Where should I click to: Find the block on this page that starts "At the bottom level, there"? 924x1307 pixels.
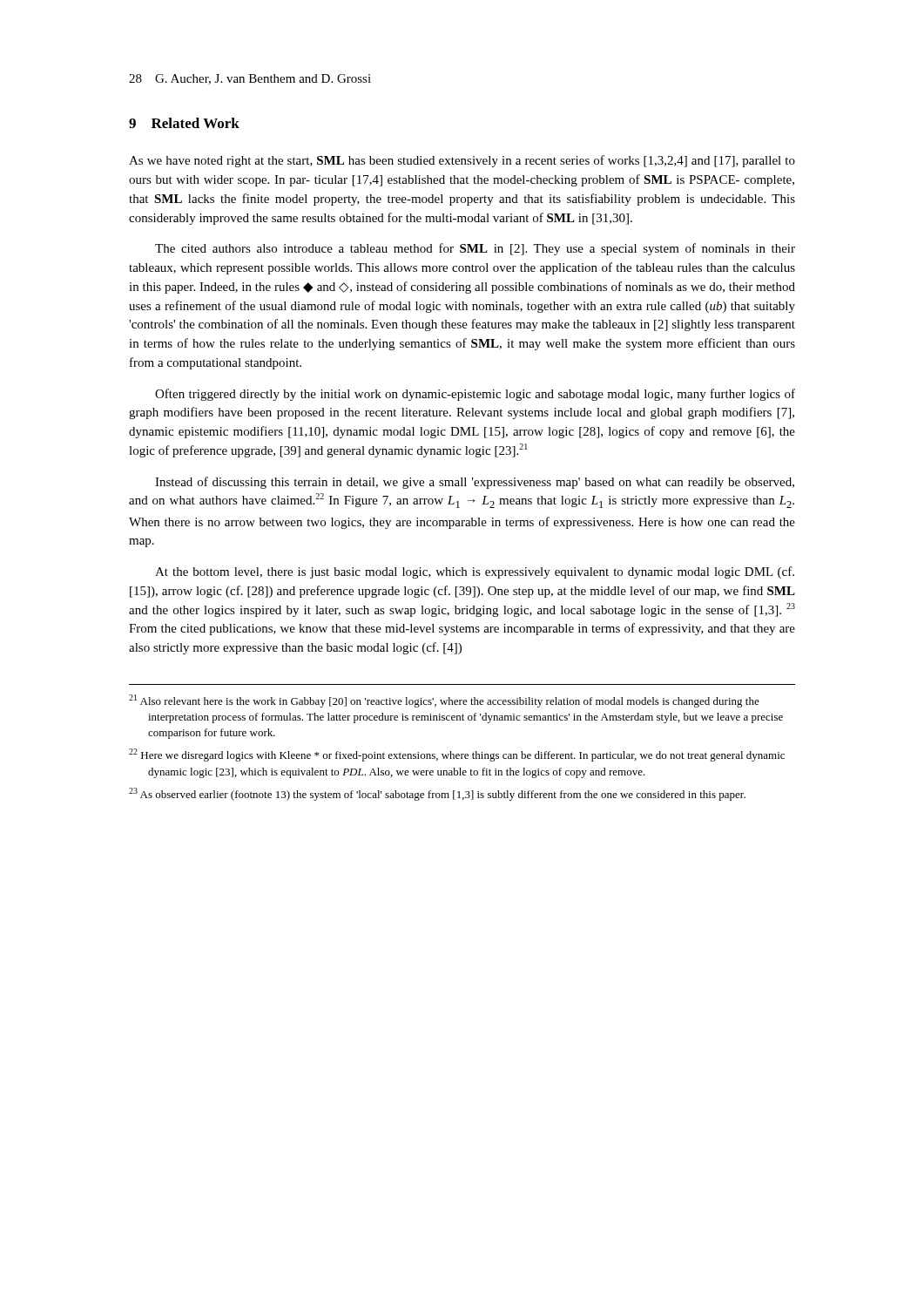coord(462,610)
